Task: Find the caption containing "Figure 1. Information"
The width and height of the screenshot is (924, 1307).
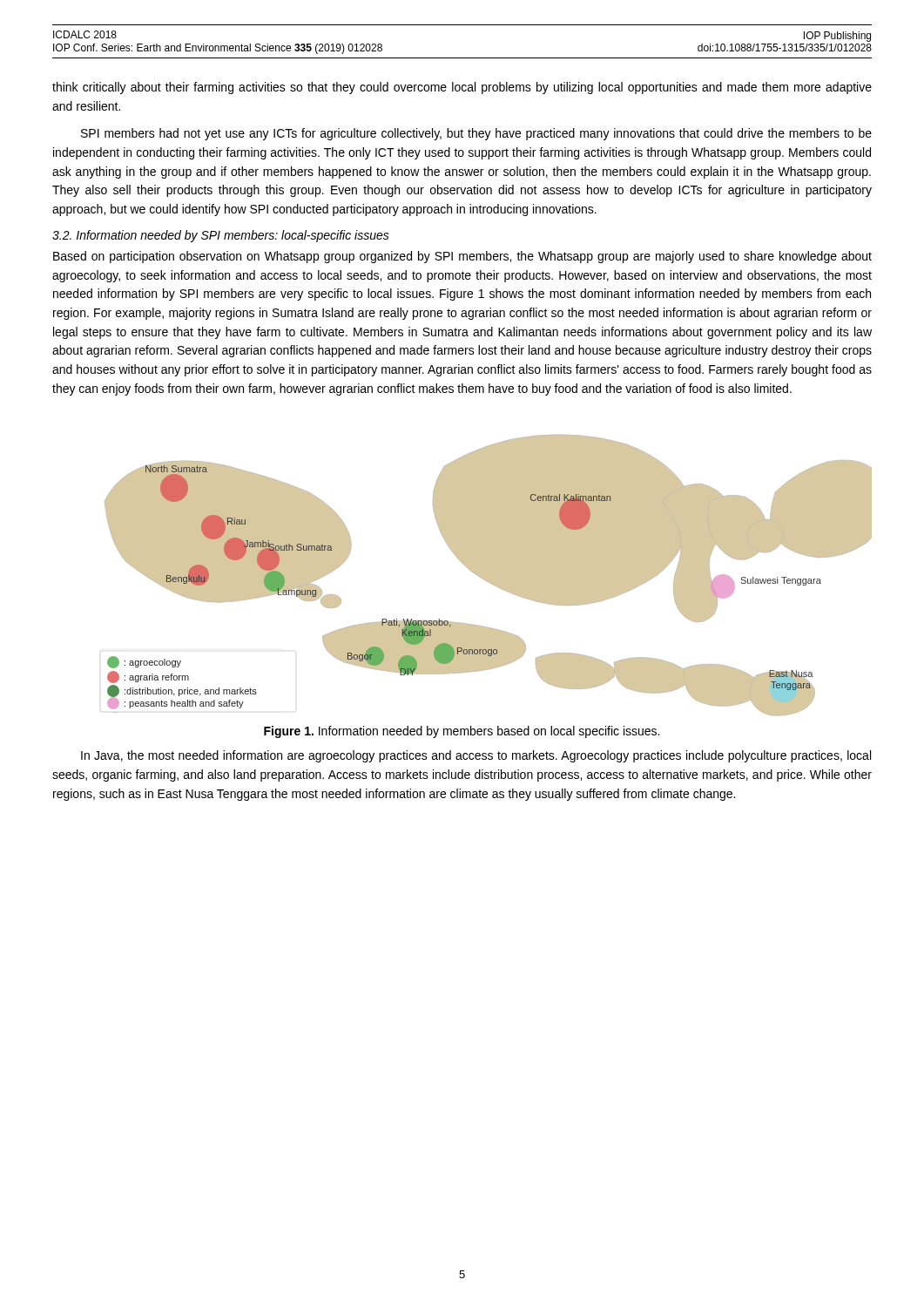Action: pos(462,731)
